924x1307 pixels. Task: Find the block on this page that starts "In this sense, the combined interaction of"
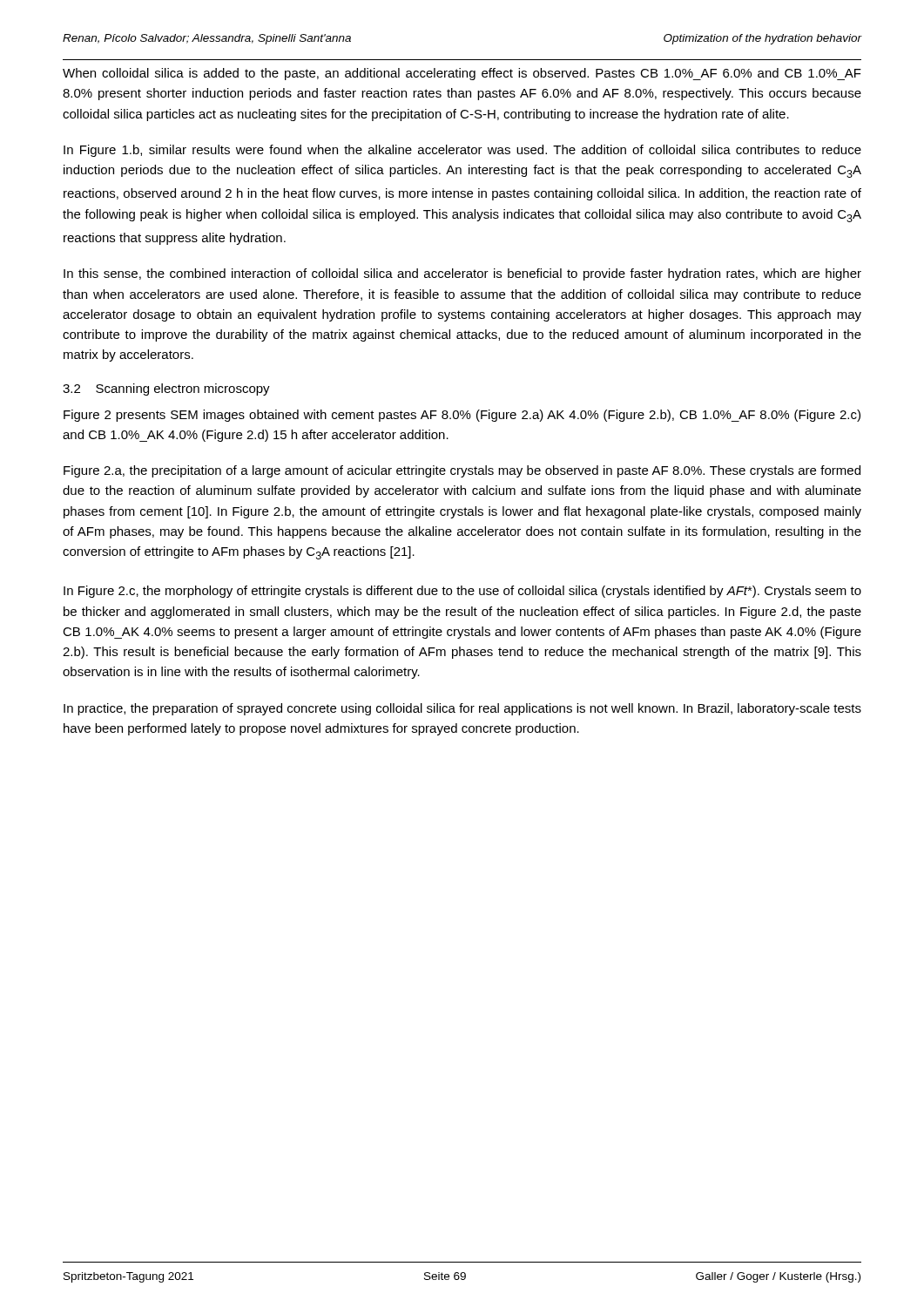pos(462,314)
